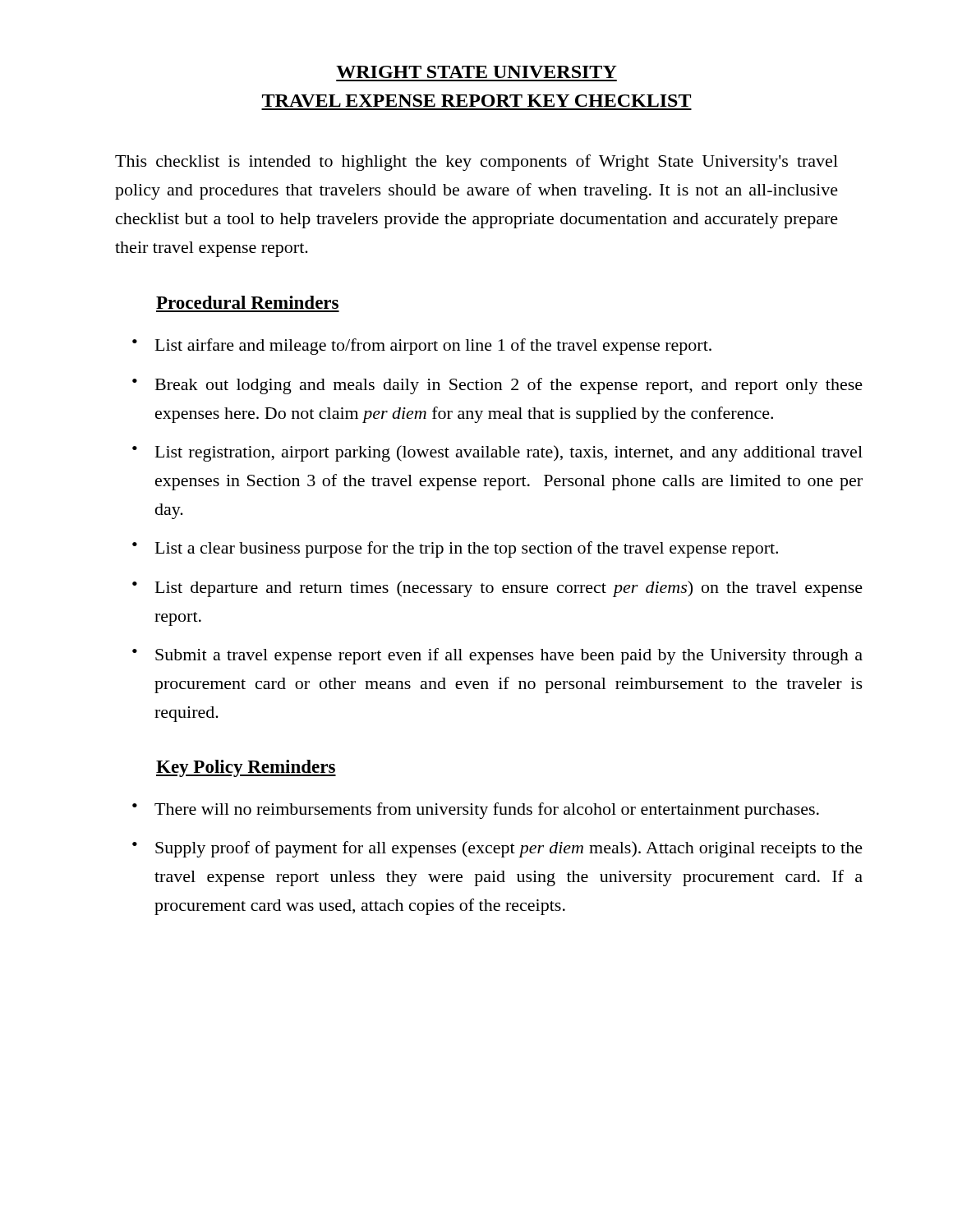Screen dimensions: 1232x953
Task: Navigate to the text block starting "• Submit a travel expense report even if"
Action: coord(497,683)
